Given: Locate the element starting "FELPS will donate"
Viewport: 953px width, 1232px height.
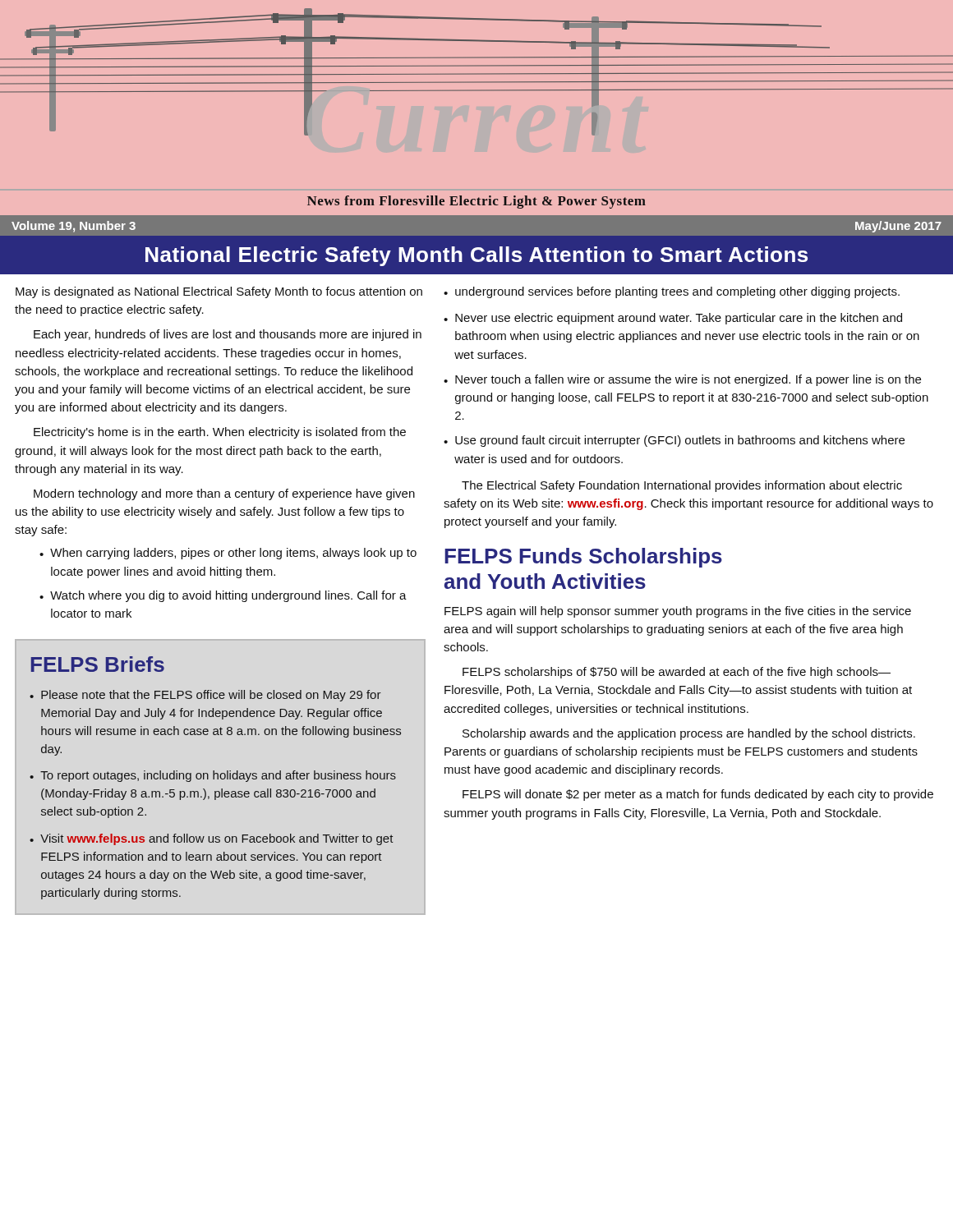Looking at the screenshot, I should tap(689, 803).
